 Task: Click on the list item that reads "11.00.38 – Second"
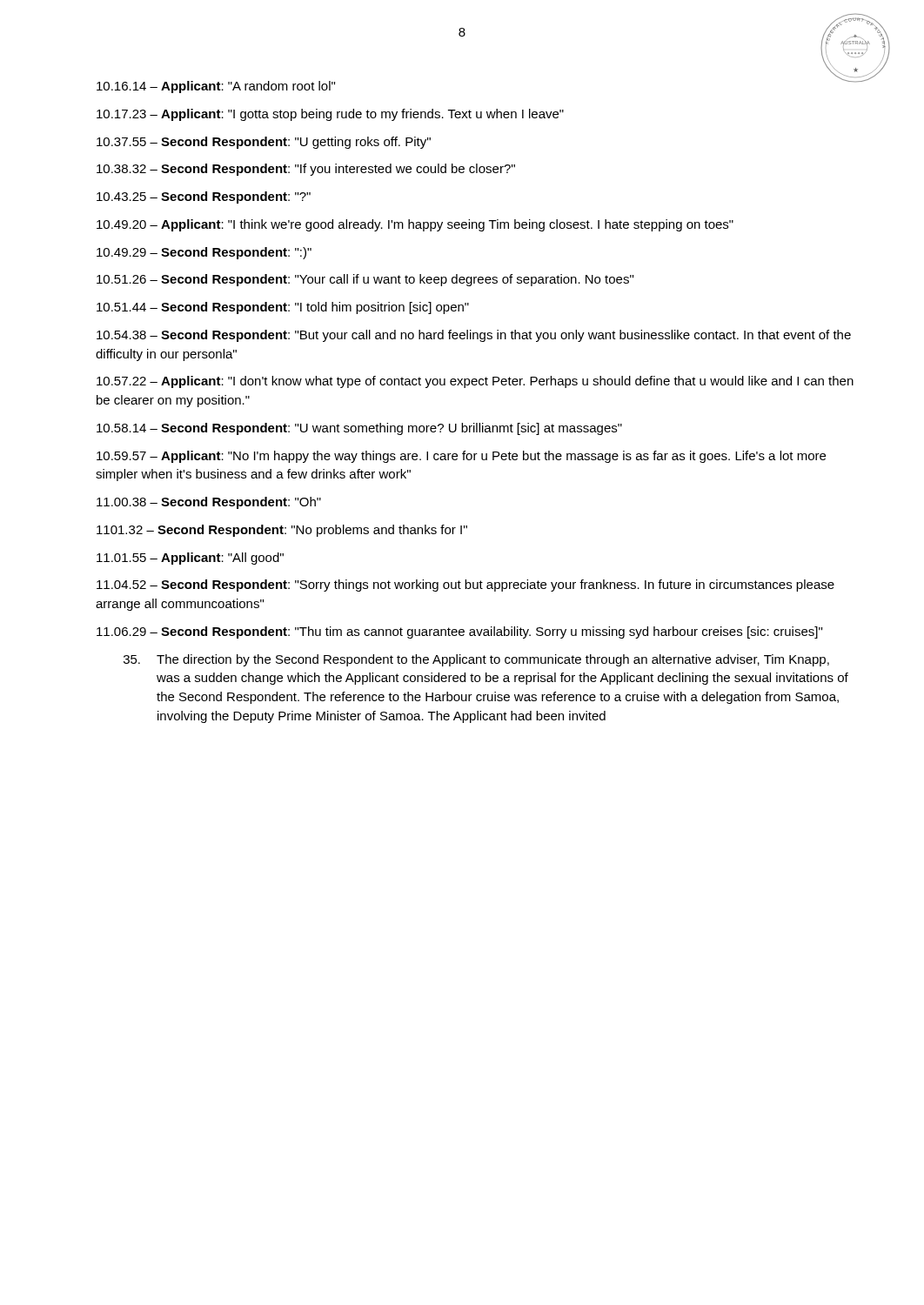(209, 503)
